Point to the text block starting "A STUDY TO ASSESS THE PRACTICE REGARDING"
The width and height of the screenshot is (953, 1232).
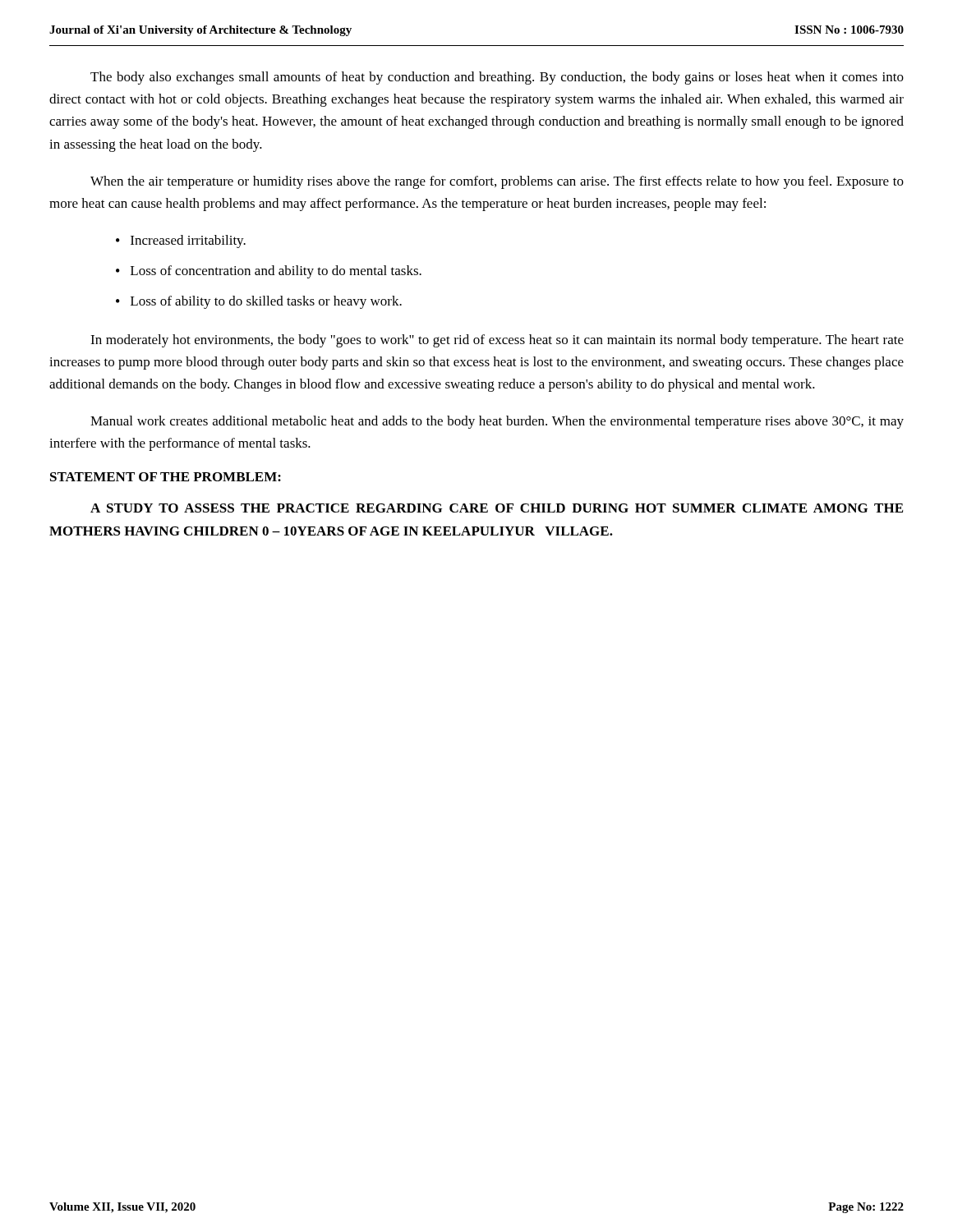click(476, 520)
